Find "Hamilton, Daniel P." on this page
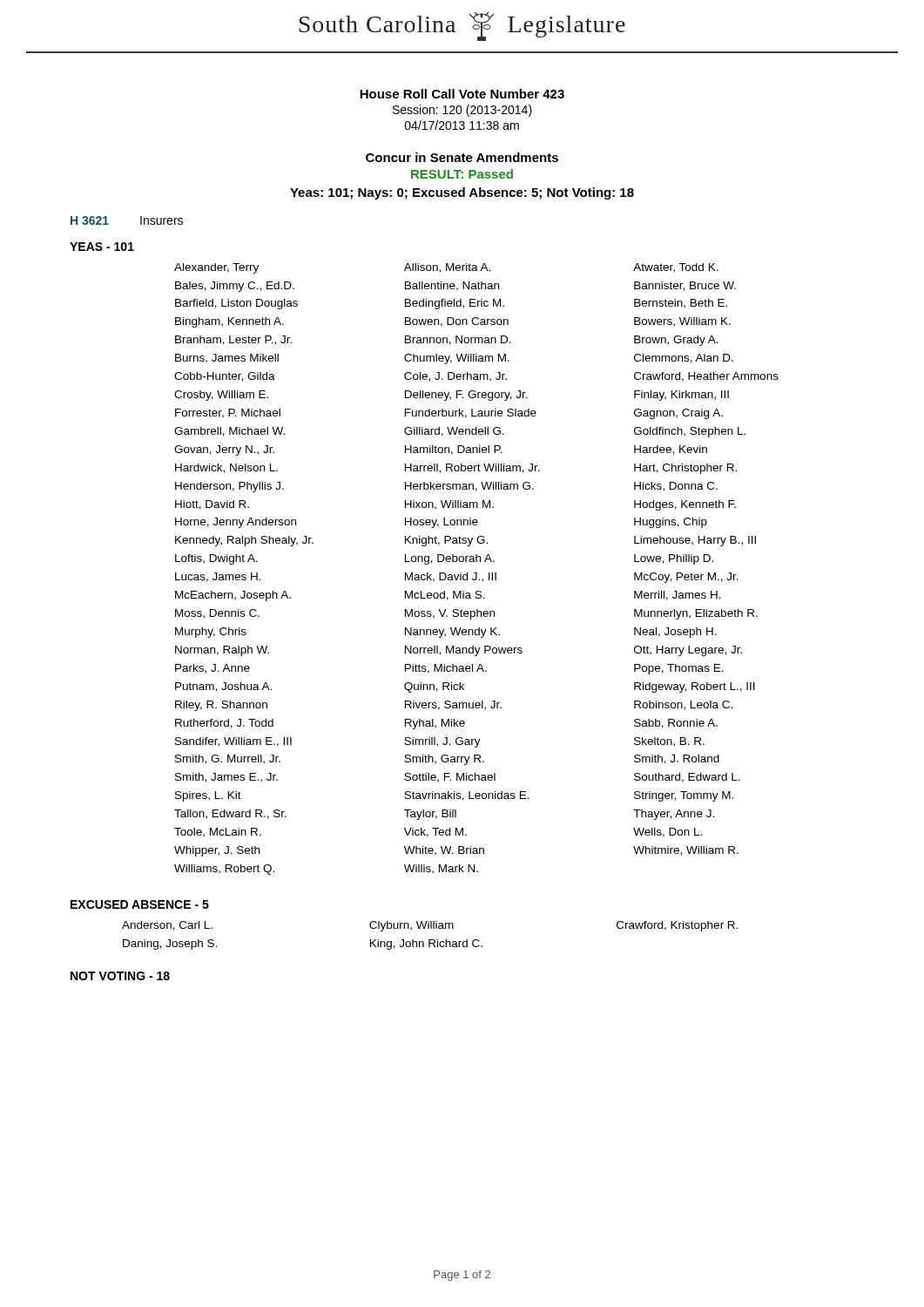 (453, 449)
